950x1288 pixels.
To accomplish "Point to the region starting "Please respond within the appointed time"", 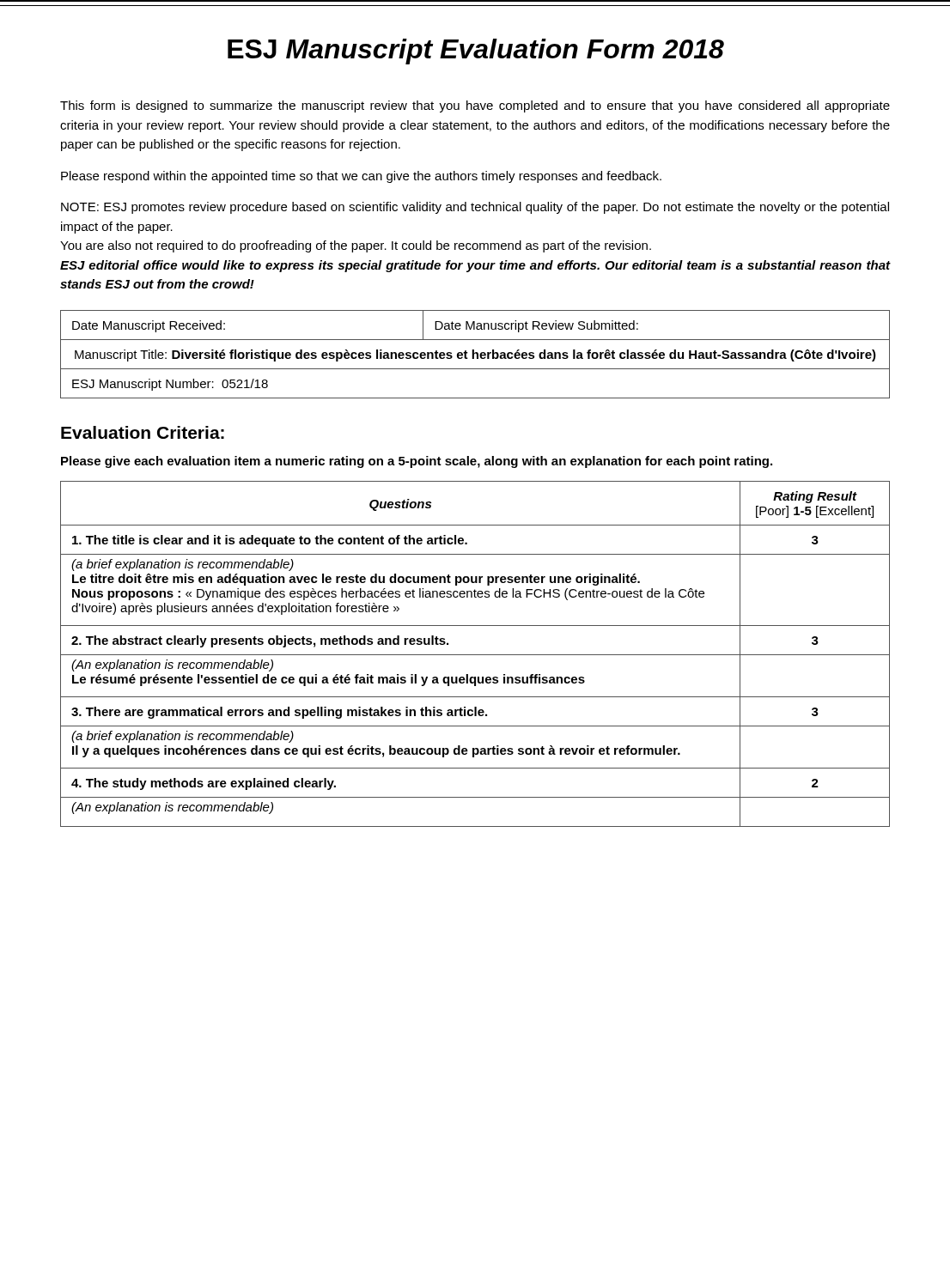I will pyautogui.click(x=361, y=175).
